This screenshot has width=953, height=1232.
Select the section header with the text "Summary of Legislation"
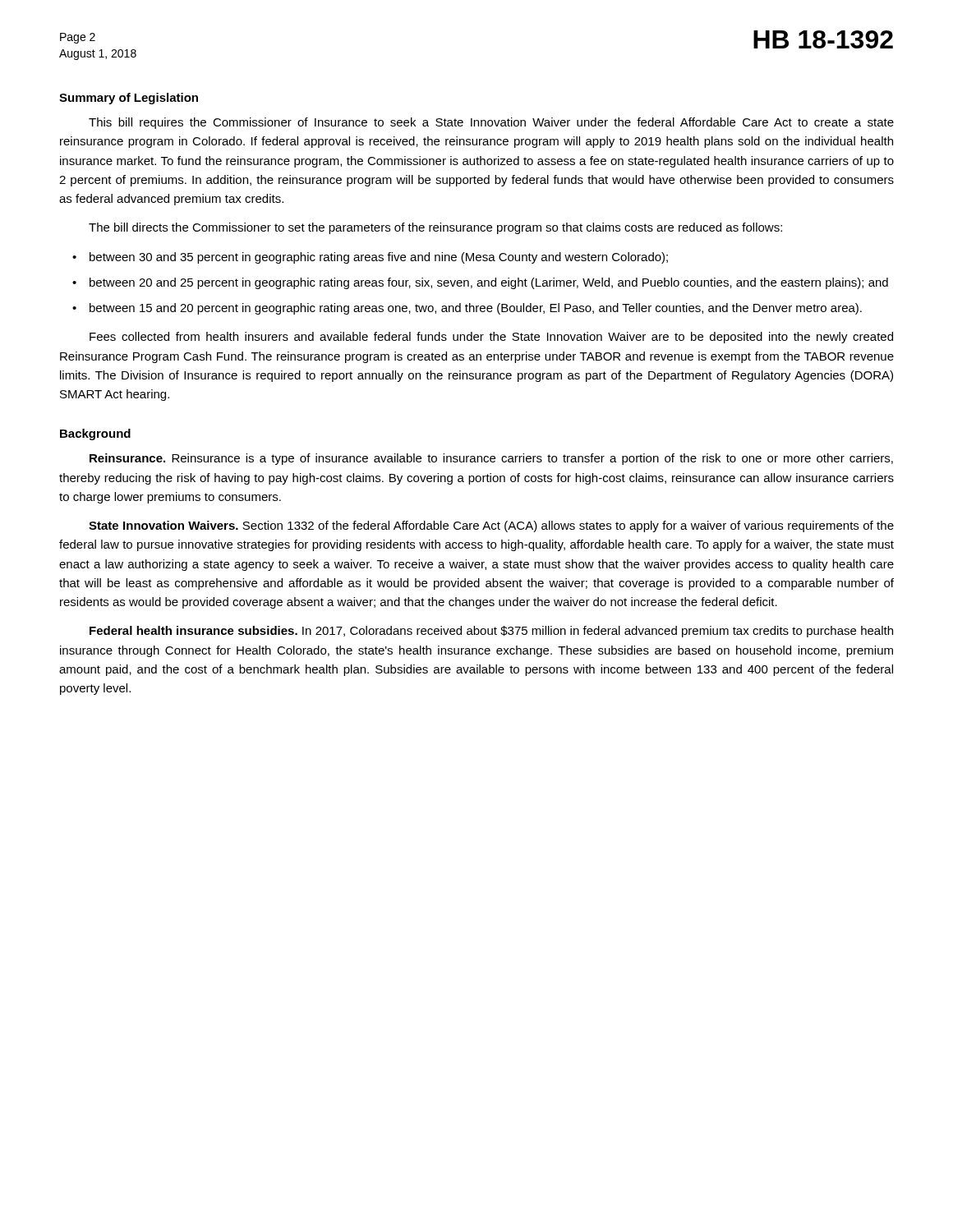click(129, 97)
